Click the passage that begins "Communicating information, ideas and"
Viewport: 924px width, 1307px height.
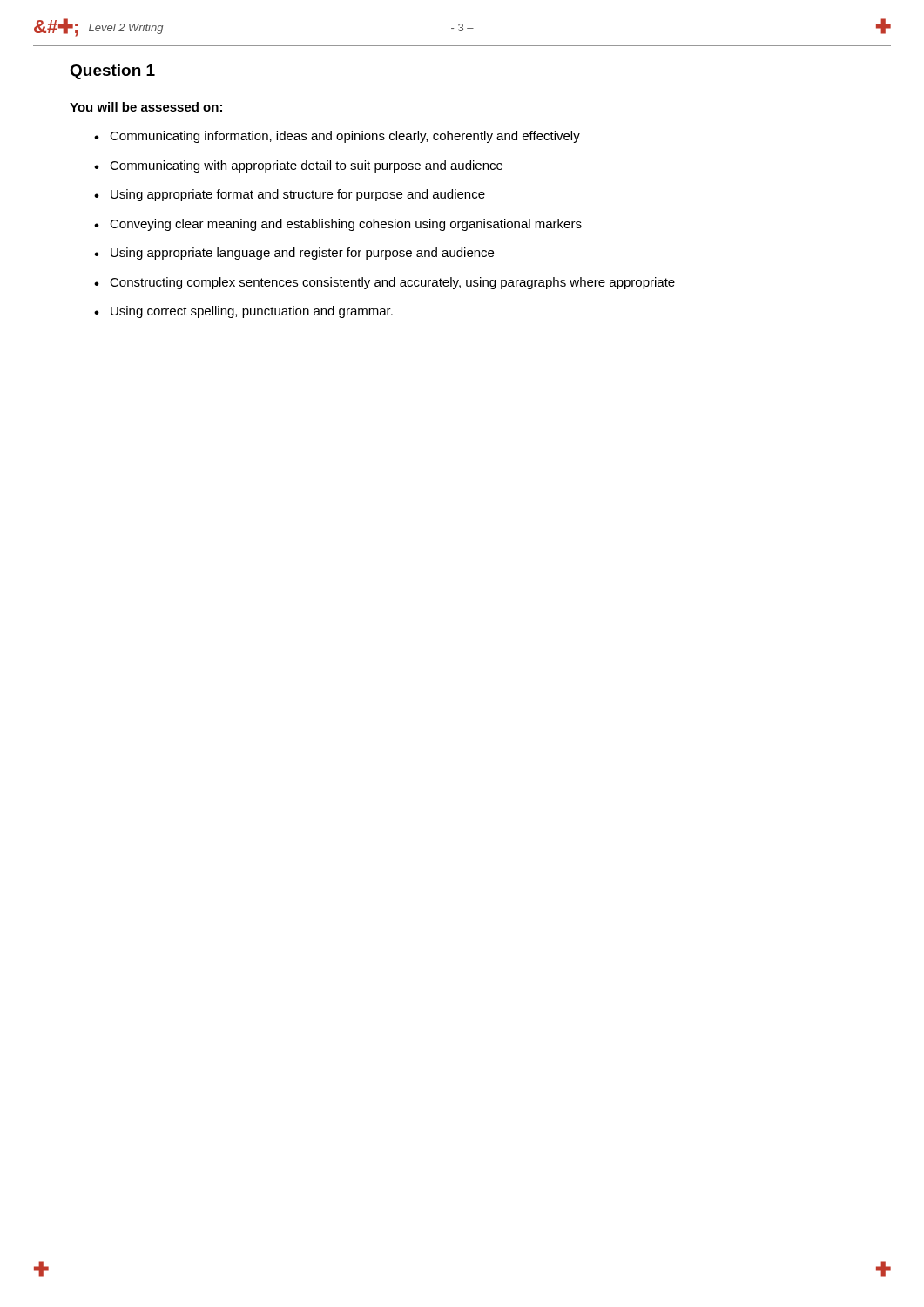coord(482,136)
